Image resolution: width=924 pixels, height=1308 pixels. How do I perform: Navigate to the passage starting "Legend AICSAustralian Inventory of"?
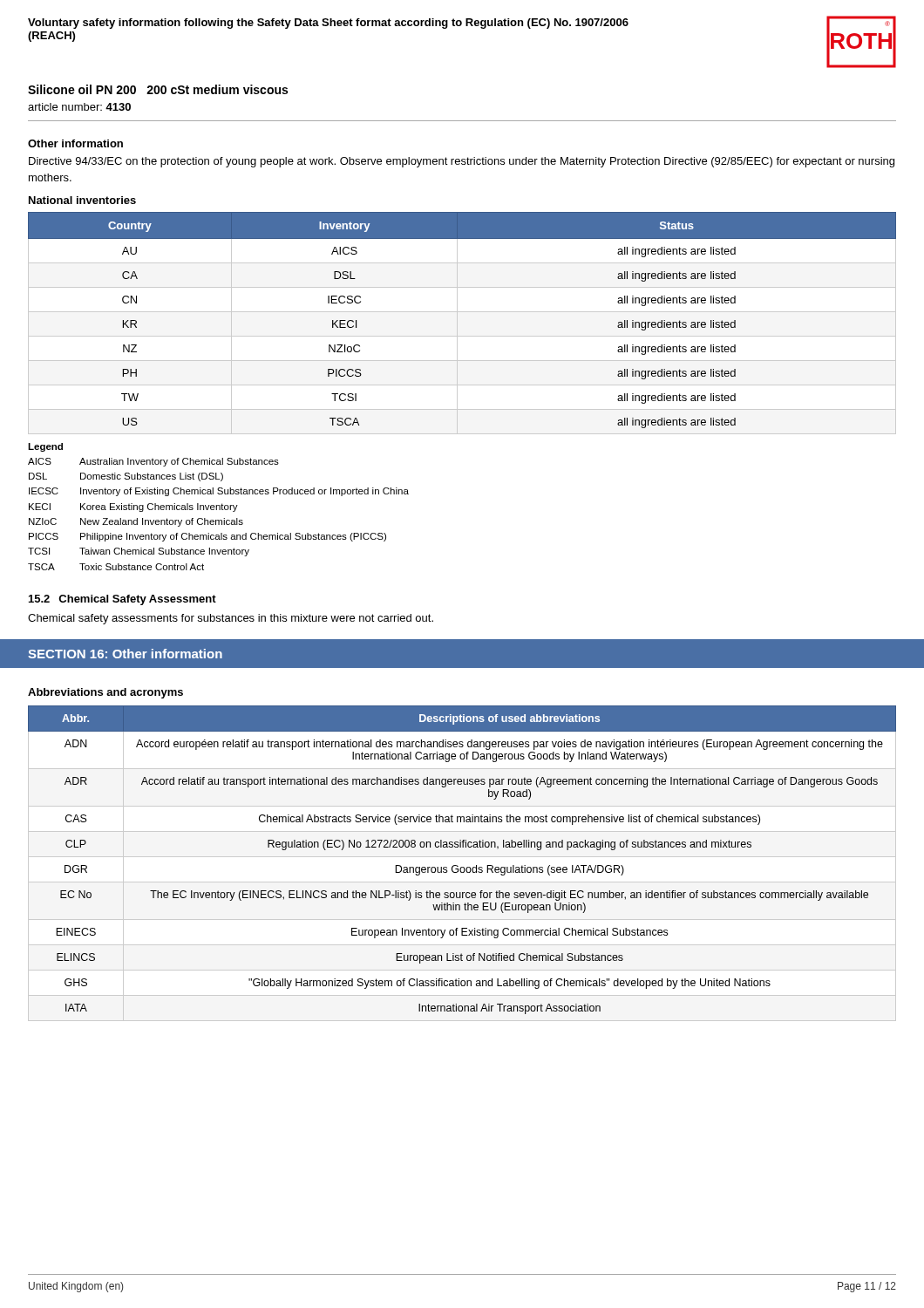(45, 447)
